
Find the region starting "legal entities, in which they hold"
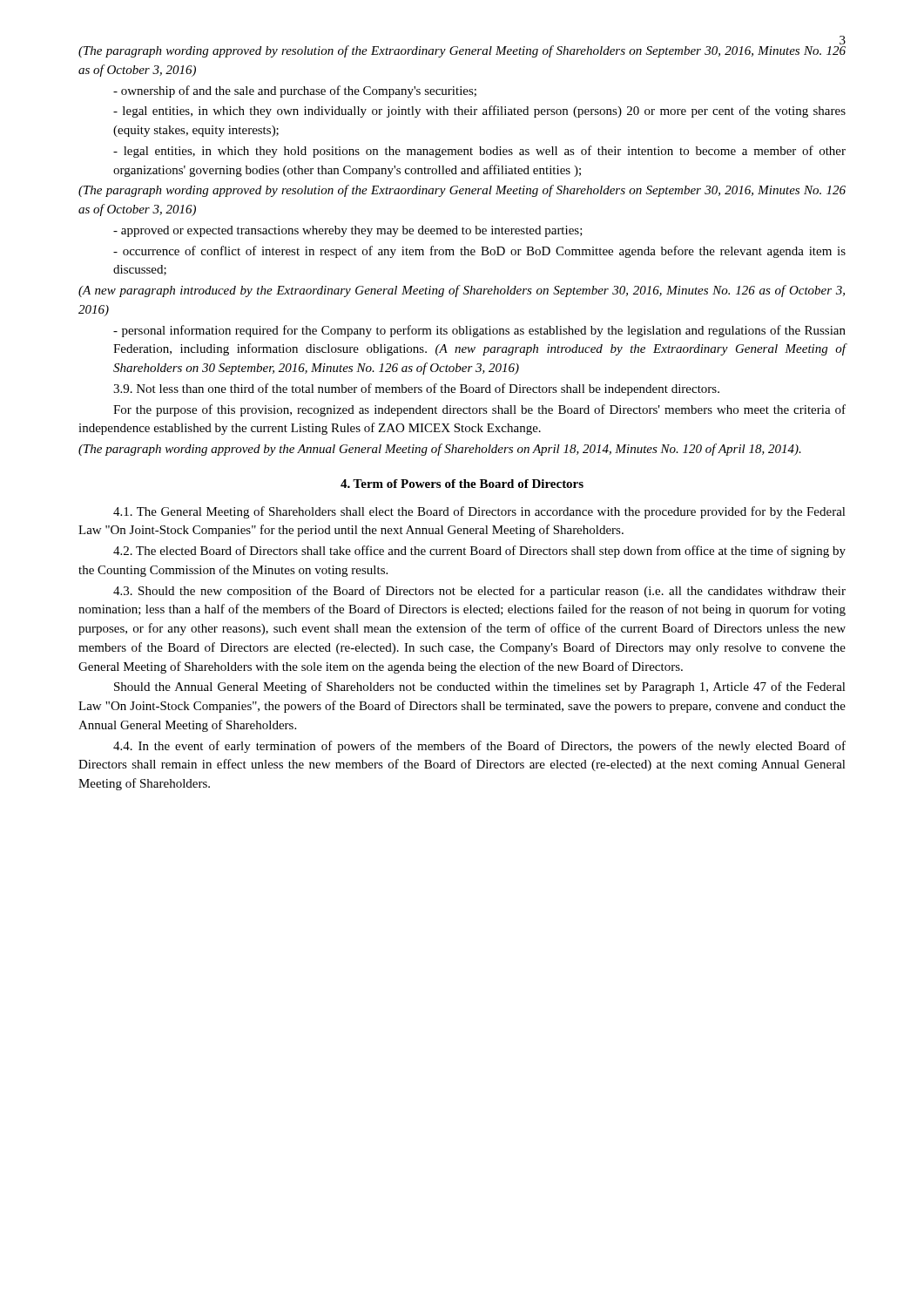pyautogui.click(x=479, y=161)
